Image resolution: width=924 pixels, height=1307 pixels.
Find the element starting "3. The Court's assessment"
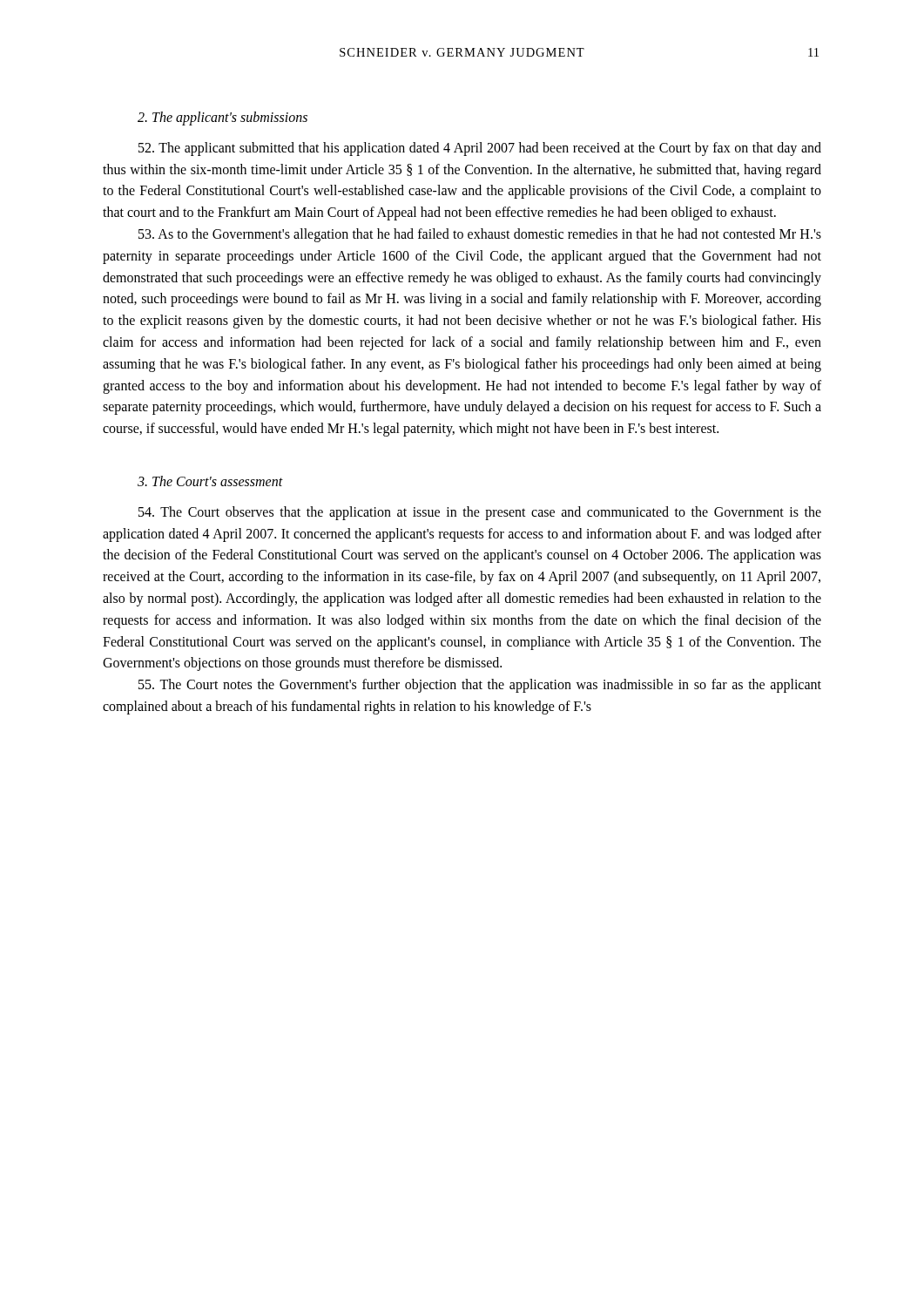210,481
